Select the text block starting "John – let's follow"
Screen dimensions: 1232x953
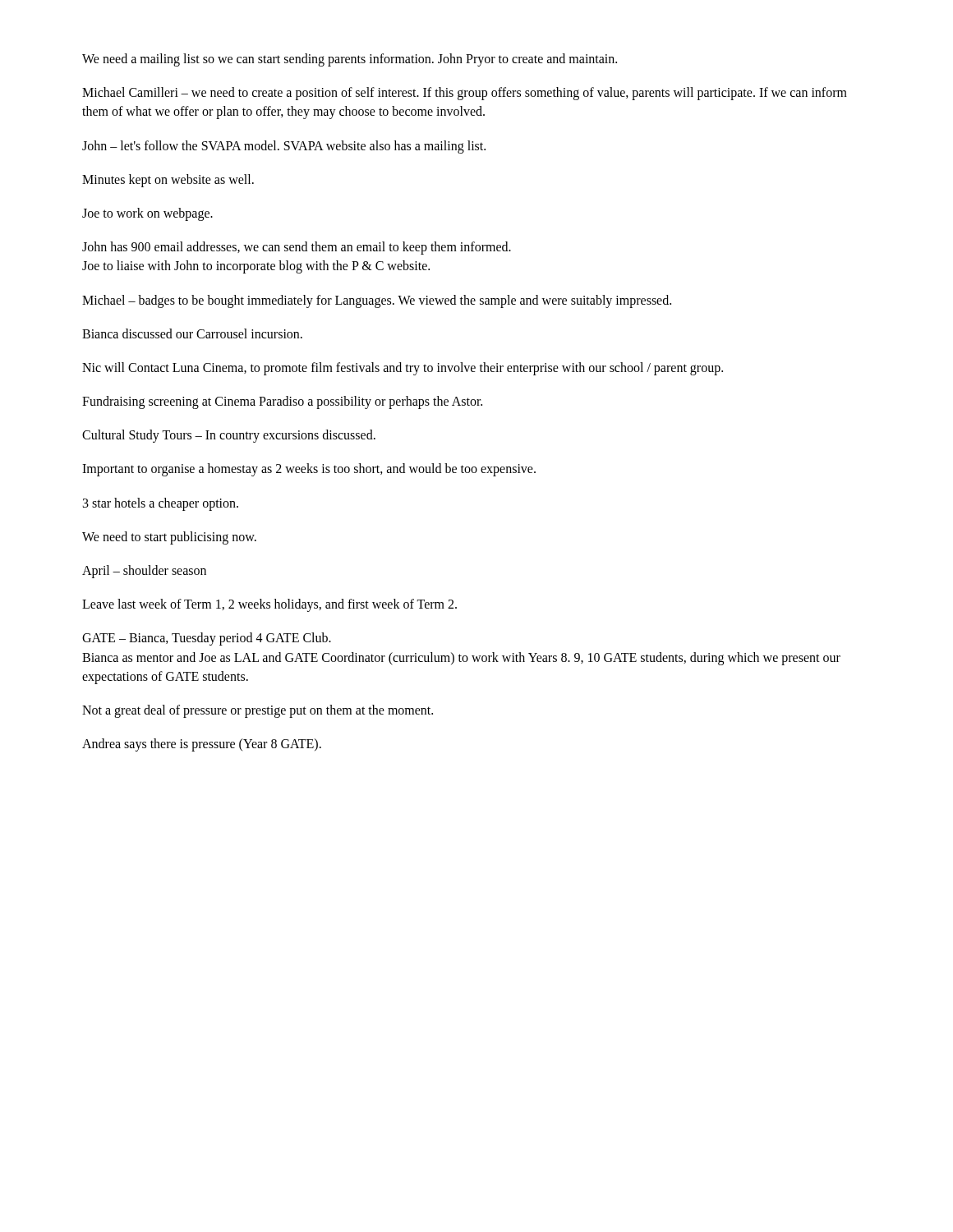point(284,145)
